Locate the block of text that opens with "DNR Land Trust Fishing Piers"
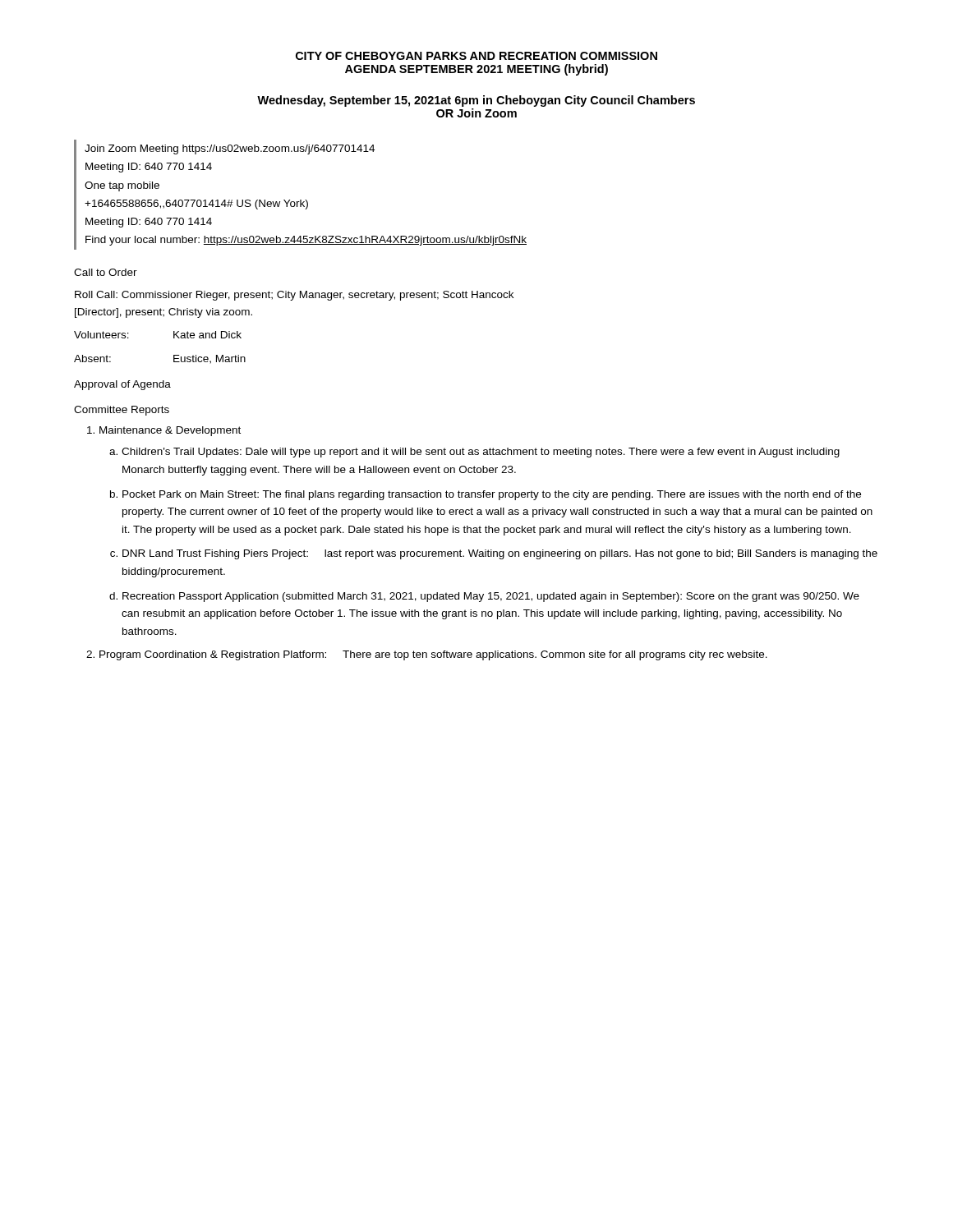Viewport: 953px width, 1232px height. pos(500,562)
